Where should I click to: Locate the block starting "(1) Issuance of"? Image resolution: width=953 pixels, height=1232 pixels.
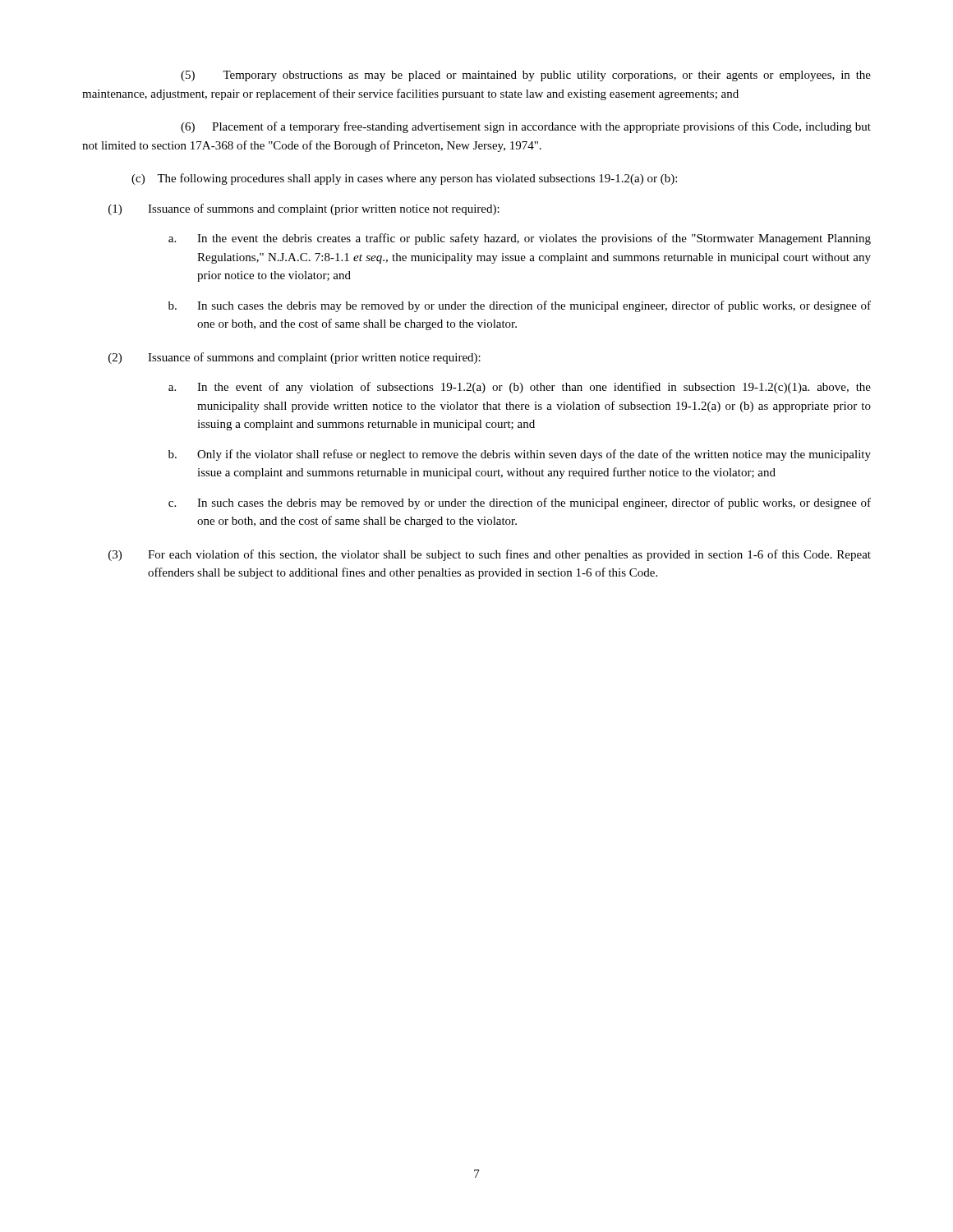(x=476, y=208)
